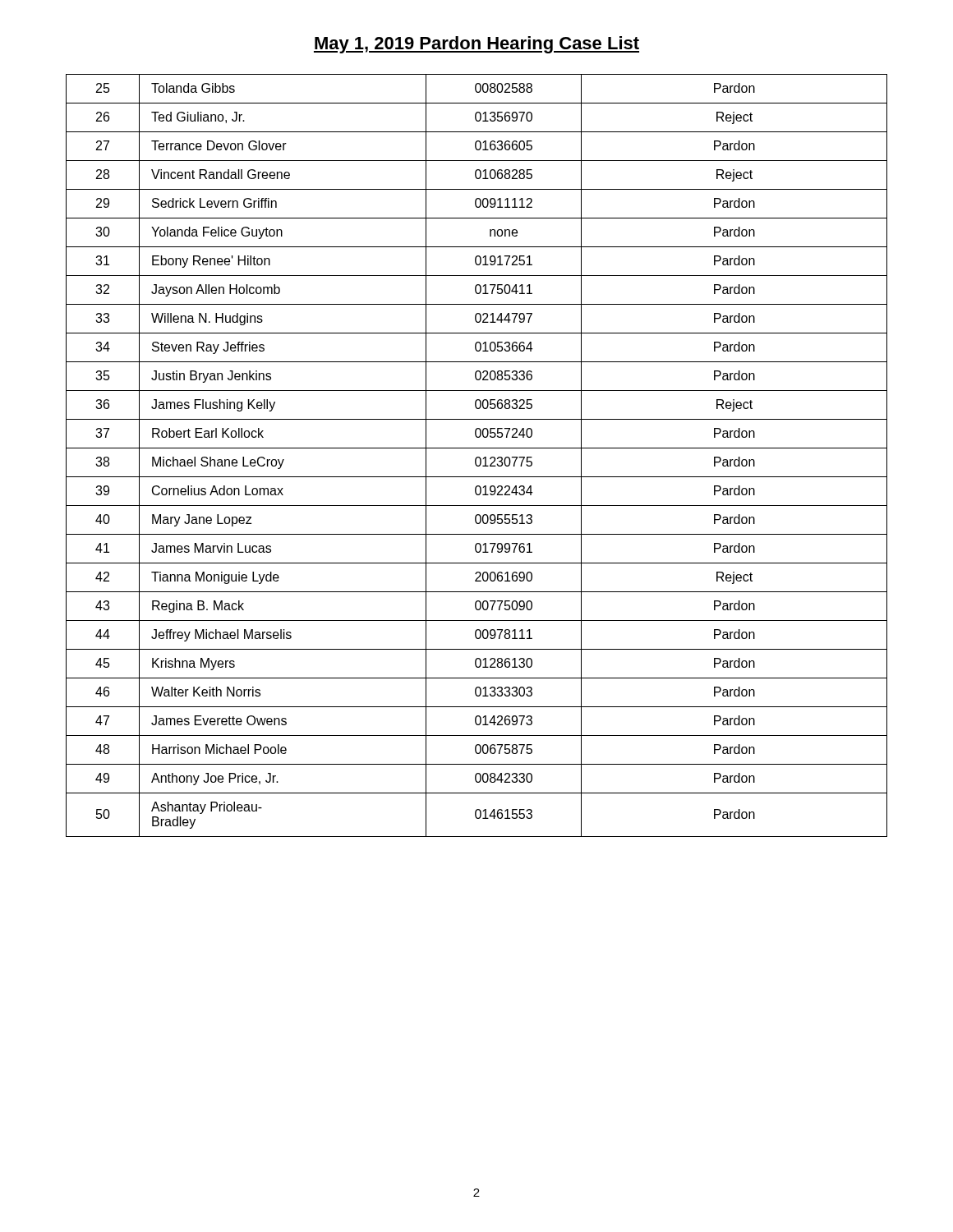Locate the text block starting "May 1, 2019 Pardon Hearing Case List"
Image resolution: width=953 pixels, height=1232 pixels.
(x=476, y=43)
